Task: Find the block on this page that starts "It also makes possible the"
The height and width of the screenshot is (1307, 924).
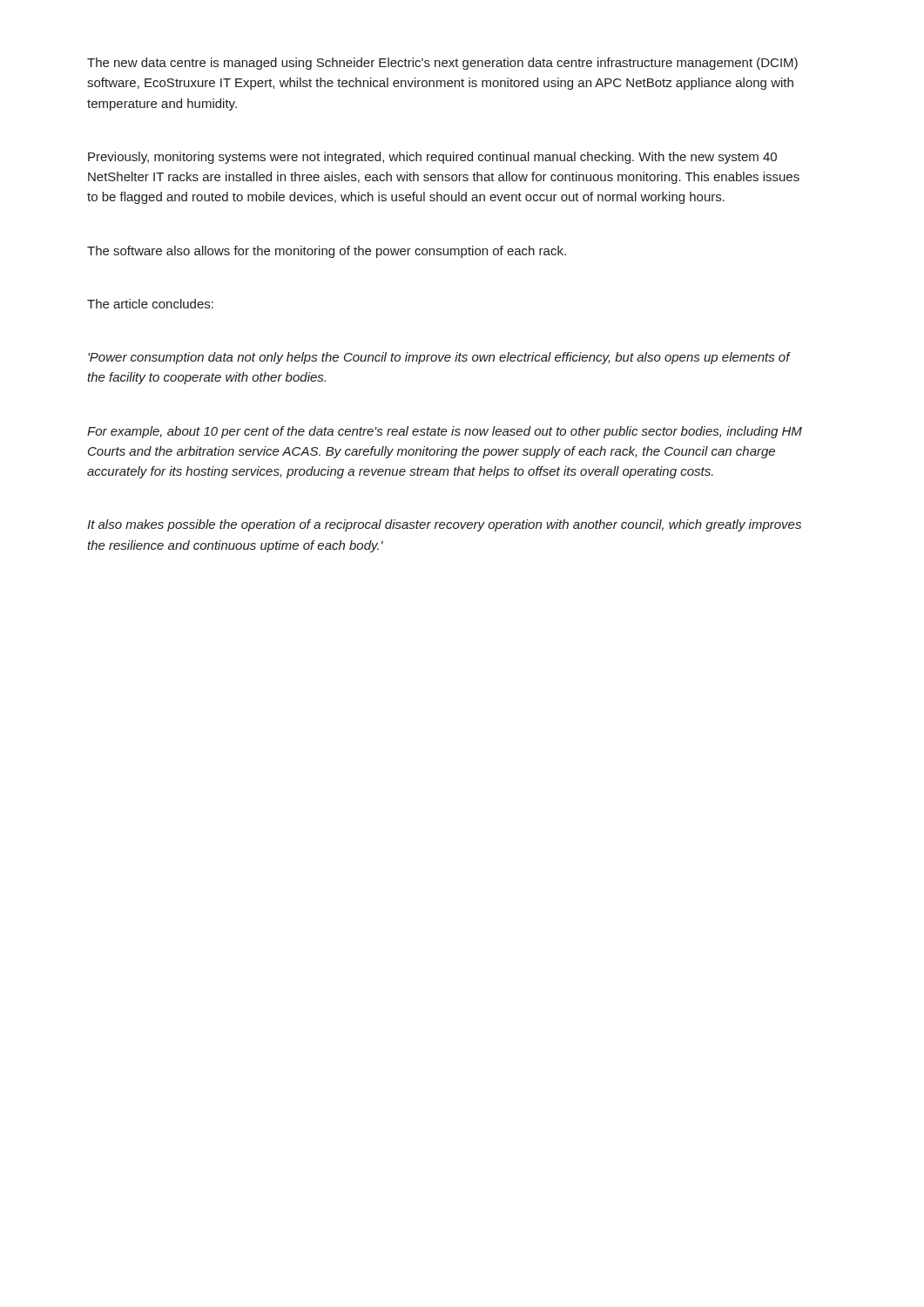Action: point(444,534)
